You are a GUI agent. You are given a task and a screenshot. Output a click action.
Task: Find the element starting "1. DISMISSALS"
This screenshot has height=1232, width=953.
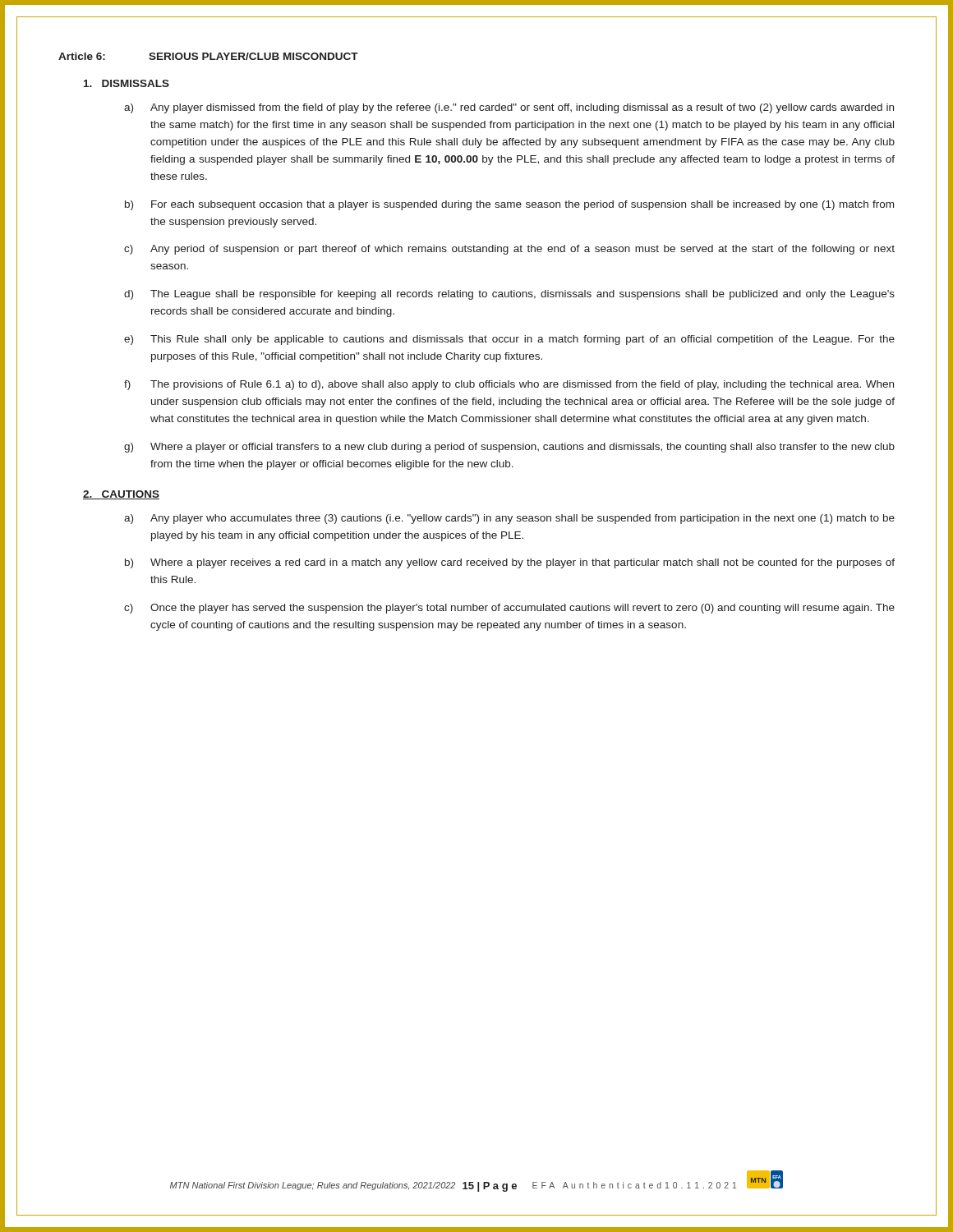pyautogui.click(x=126, y=83)
